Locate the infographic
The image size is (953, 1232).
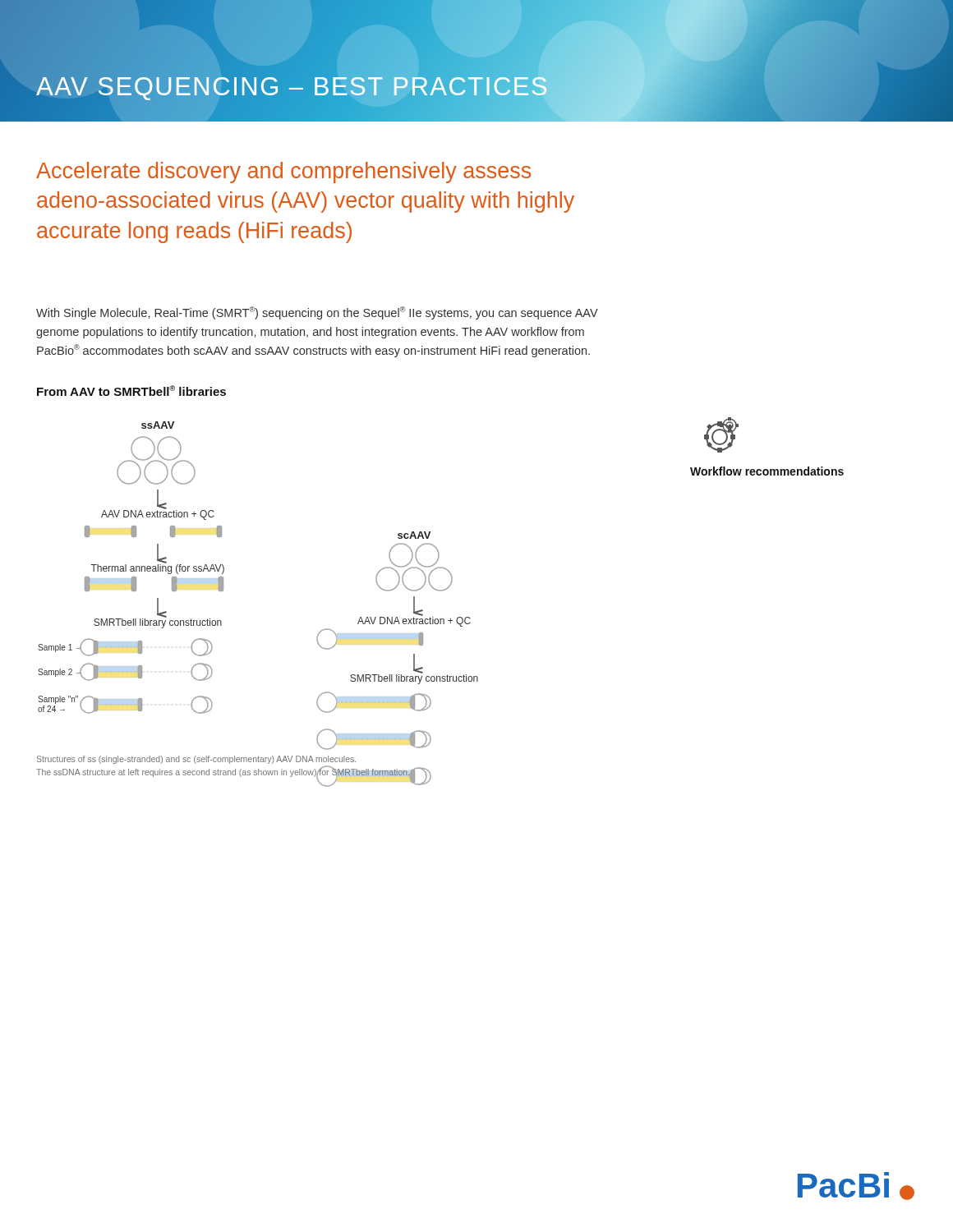click(x=720, y=435)
